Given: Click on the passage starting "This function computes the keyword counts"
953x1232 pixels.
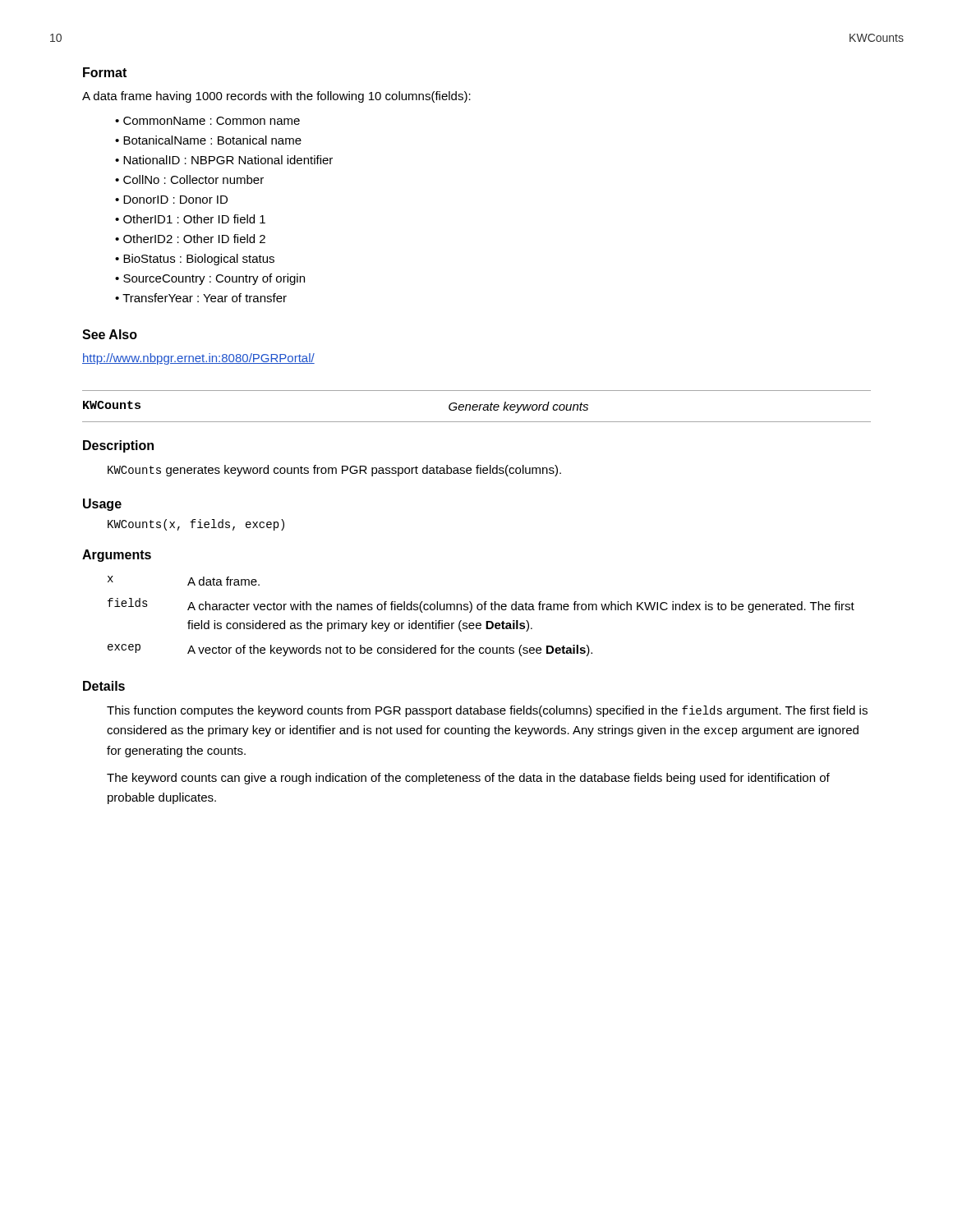Looking at the screenshot, I should (x=487, y=730).
